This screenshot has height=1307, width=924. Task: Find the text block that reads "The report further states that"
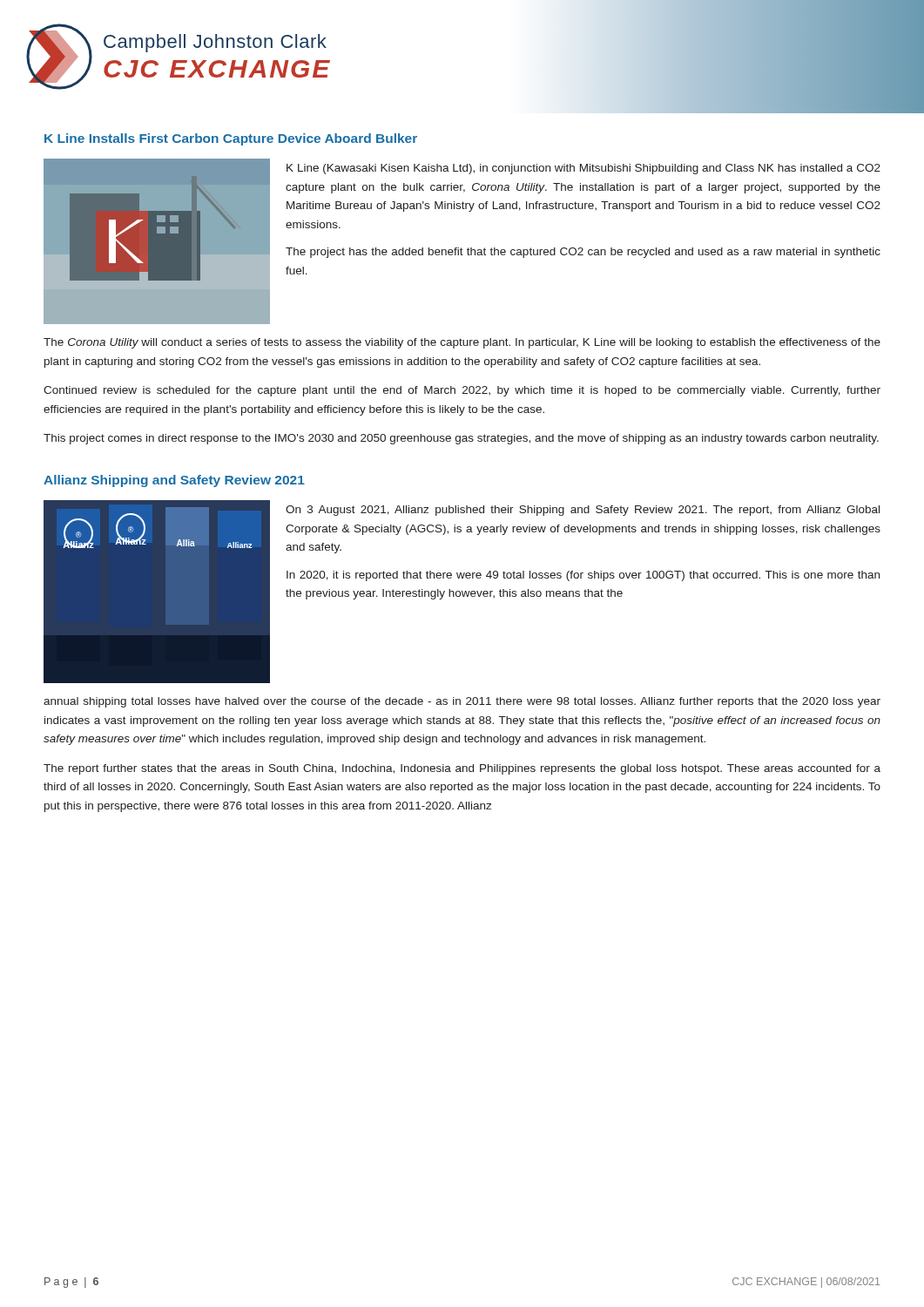pyautogui.click(x=462, y=787)
